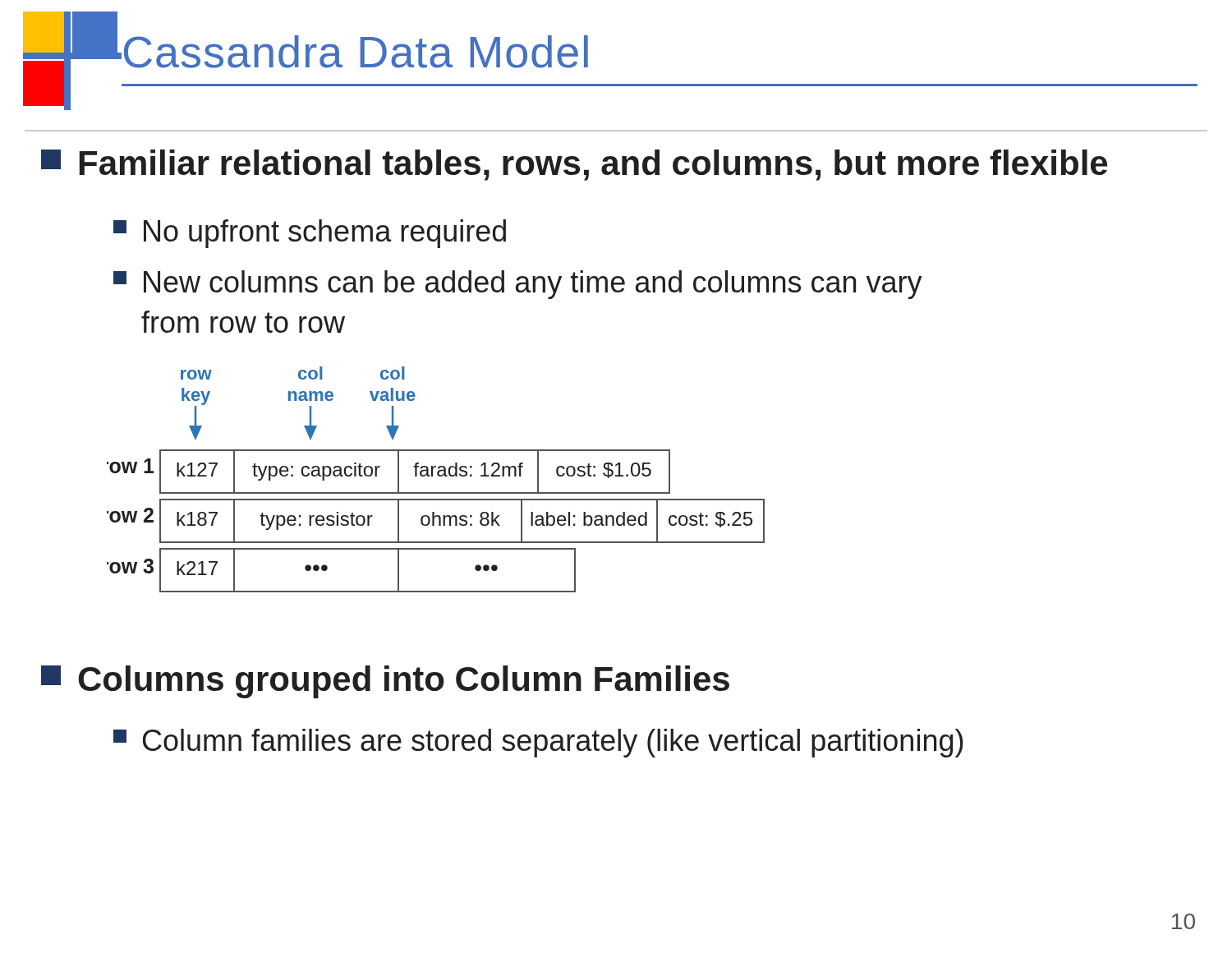This screenshot has width=1232, height=953.
Task: Navigate to the text starting "No upfront schema required"
Action: (311, 232)
